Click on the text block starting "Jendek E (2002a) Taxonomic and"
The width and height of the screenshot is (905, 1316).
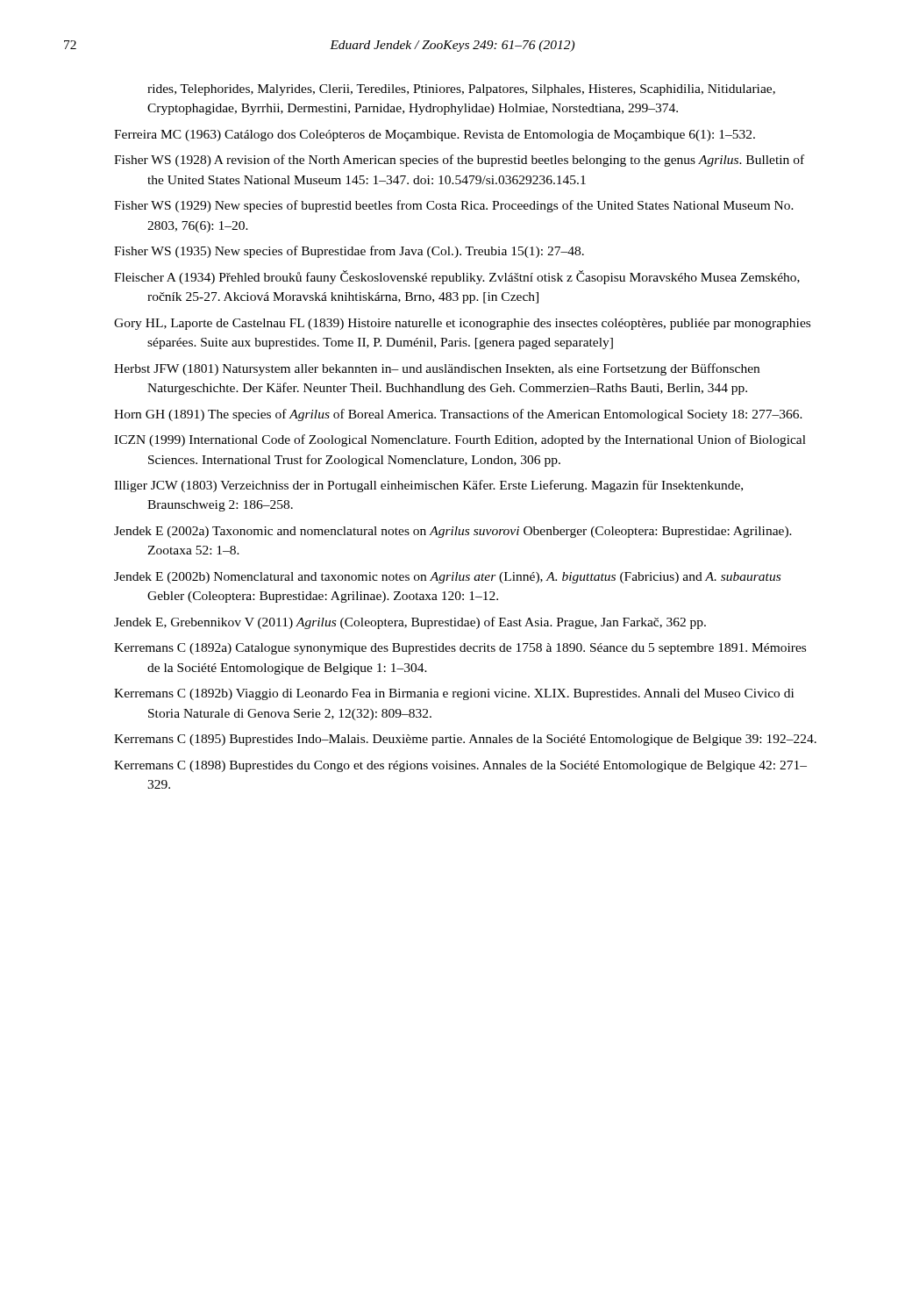(x=466, y=541)
